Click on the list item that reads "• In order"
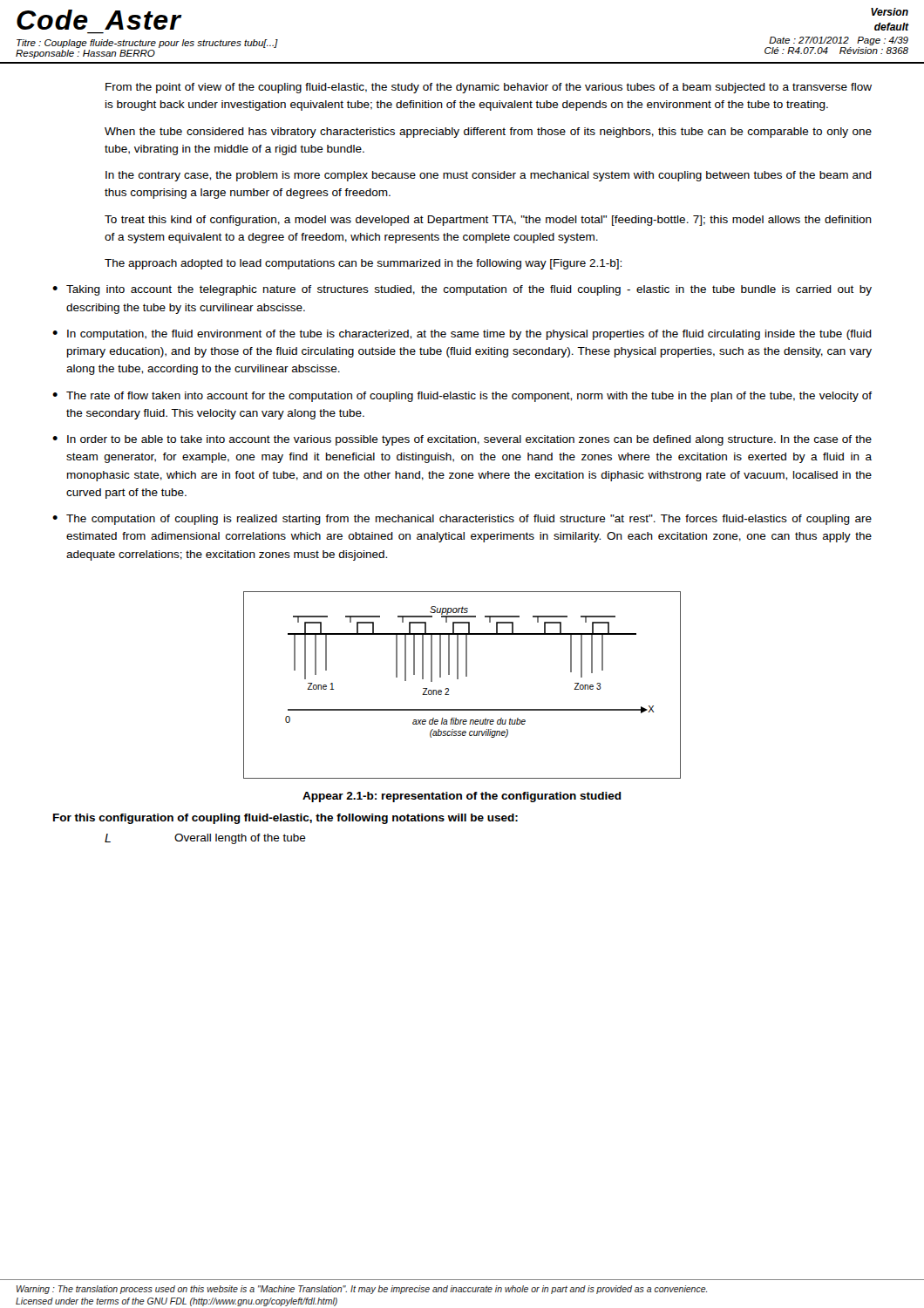 coord(462,466)
